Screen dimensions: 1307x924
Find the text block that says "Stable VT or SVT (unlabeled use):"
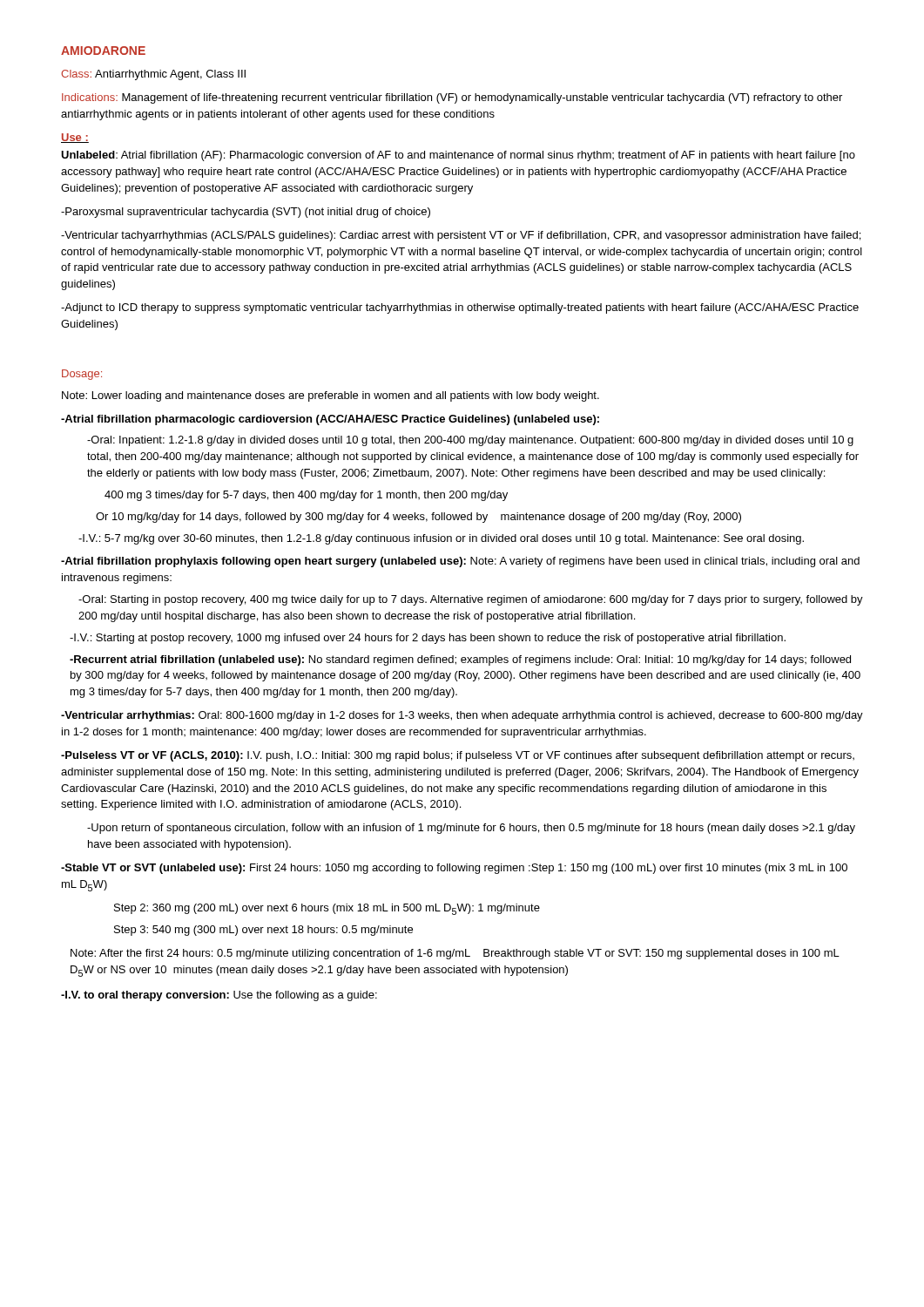454,877
